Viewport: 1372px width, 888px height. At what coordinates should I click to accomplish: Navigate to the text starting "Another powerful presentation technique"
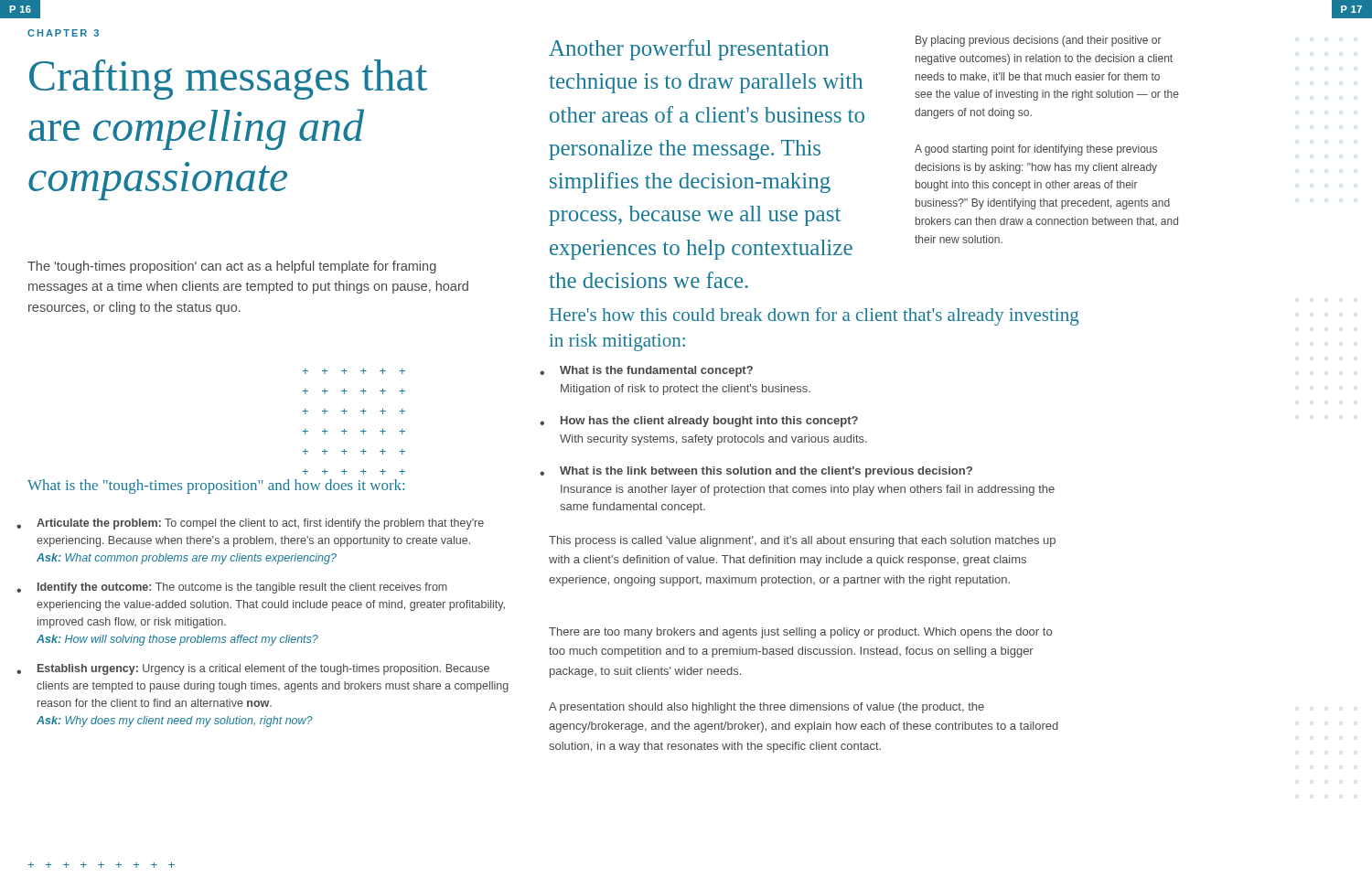tap(707, 164)
